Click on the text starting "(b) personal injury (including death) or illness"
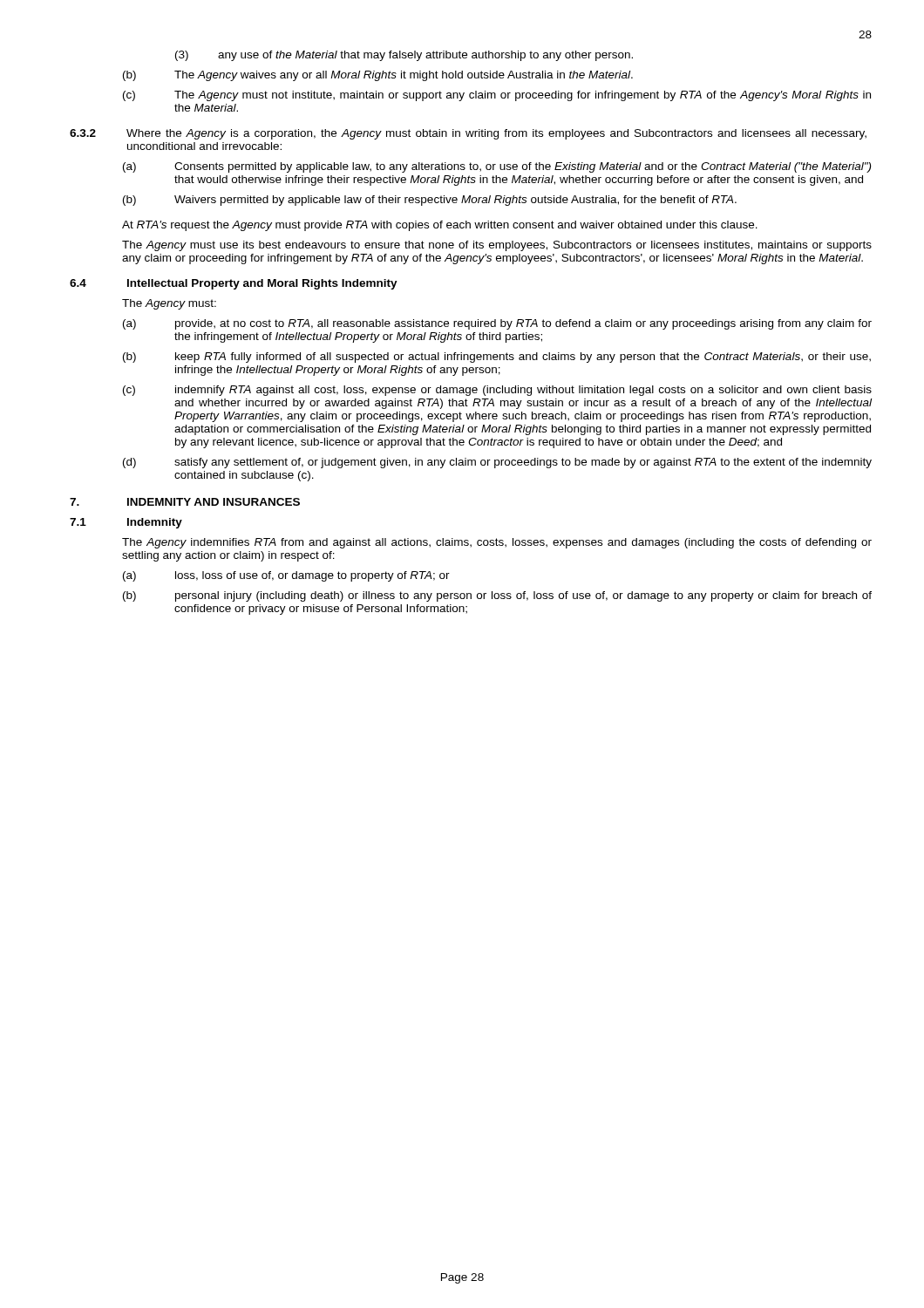The image size is (924, 1308). (497, 602)
